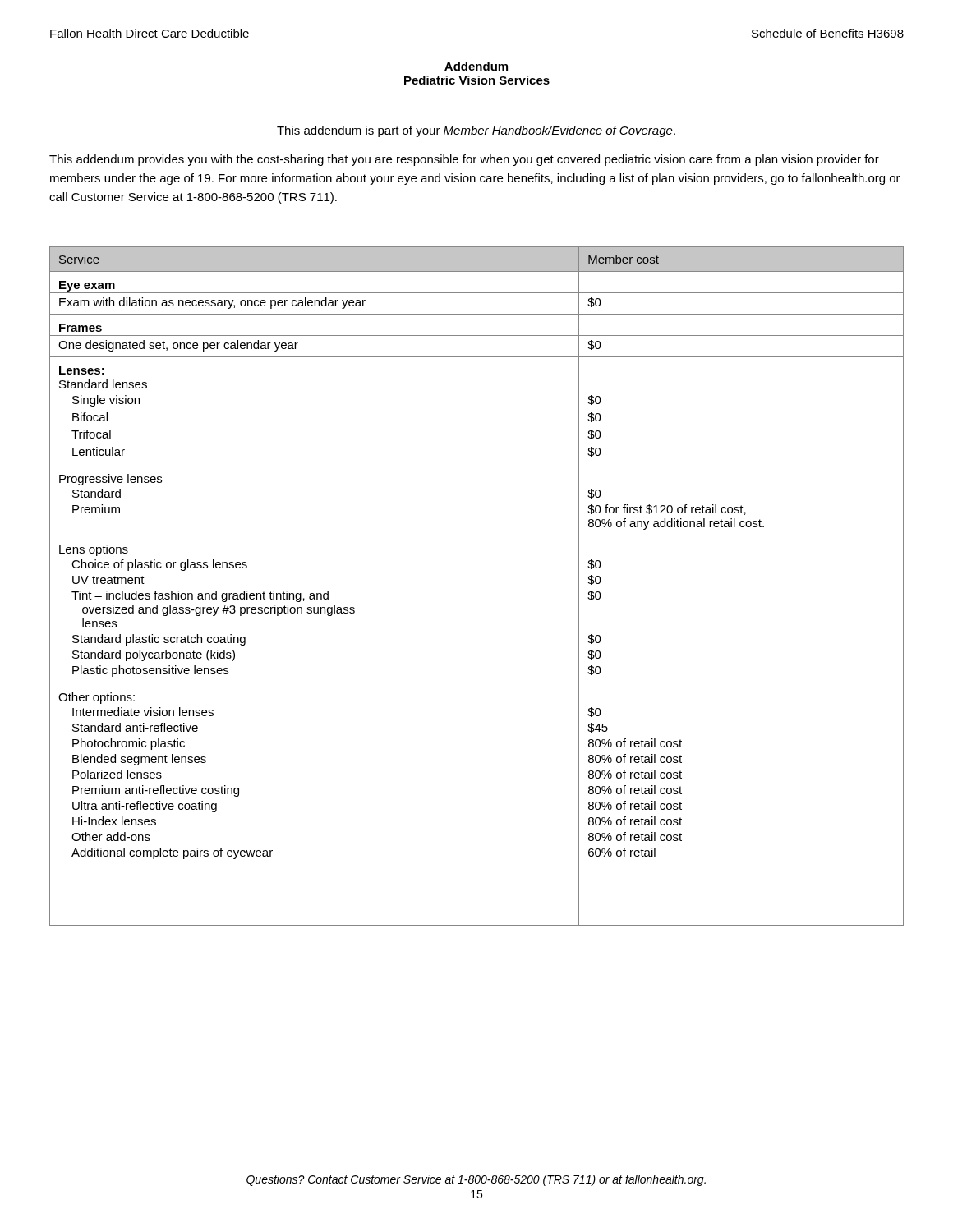This screenshot has height=1232, width=953.
Task: Click on the passage starting "This addendum is part"
Action: click(x=476, y=130)
